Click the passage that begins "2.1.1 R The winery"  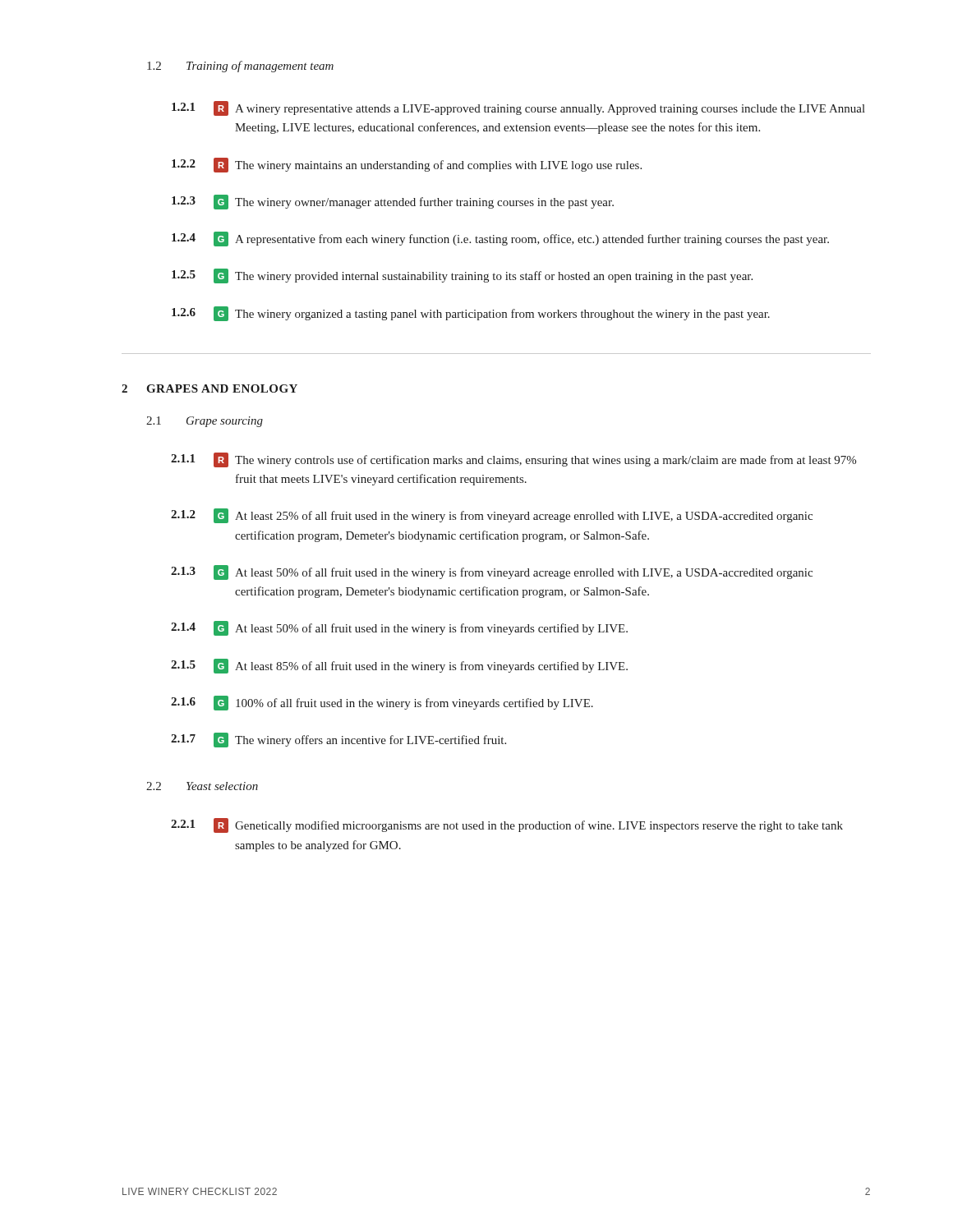(x=521, y=470)
